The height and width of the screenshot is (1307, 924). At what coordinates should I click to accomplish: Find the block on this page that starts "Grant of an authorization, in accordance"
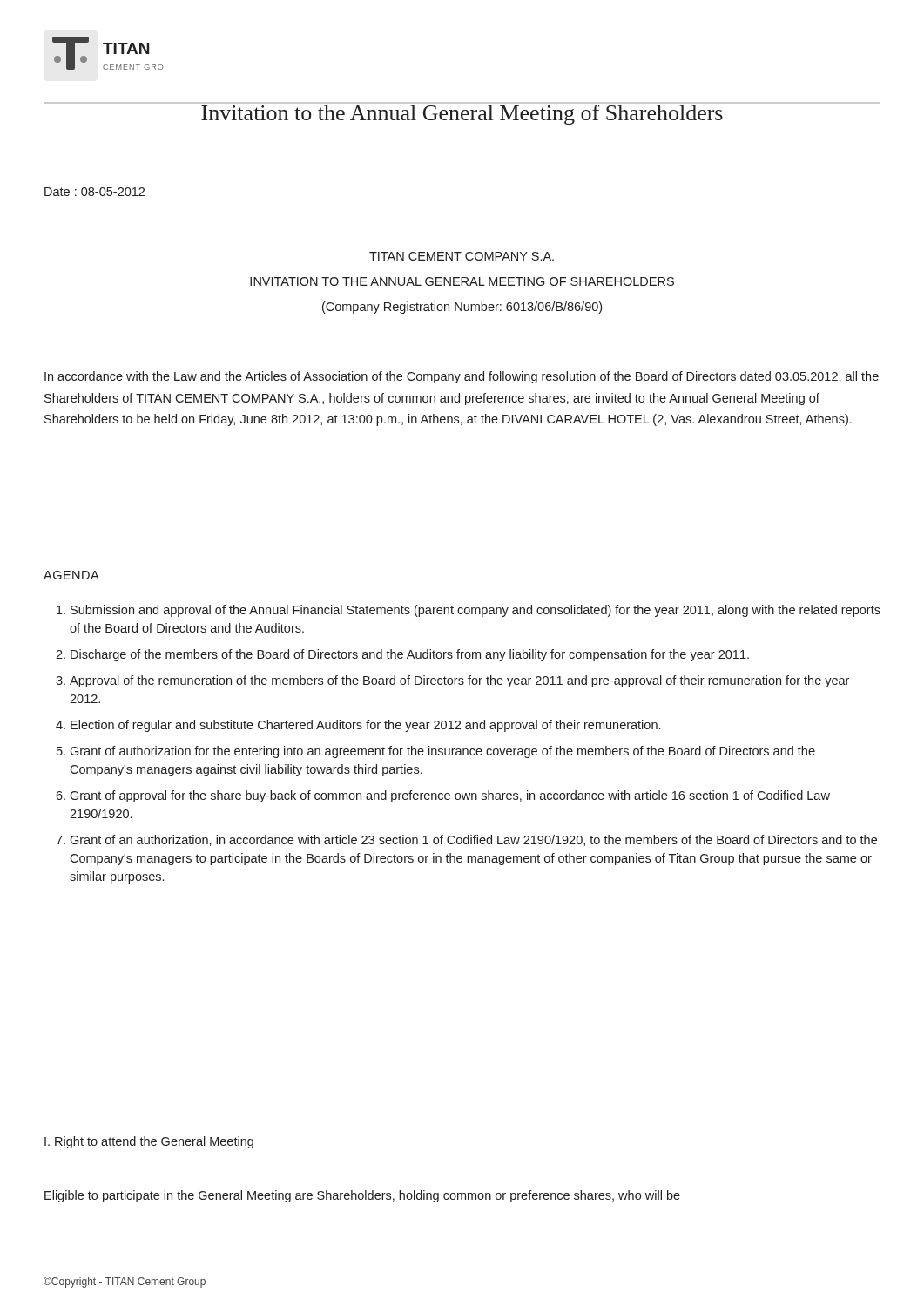pyautogui.click(x=474, y=858)
